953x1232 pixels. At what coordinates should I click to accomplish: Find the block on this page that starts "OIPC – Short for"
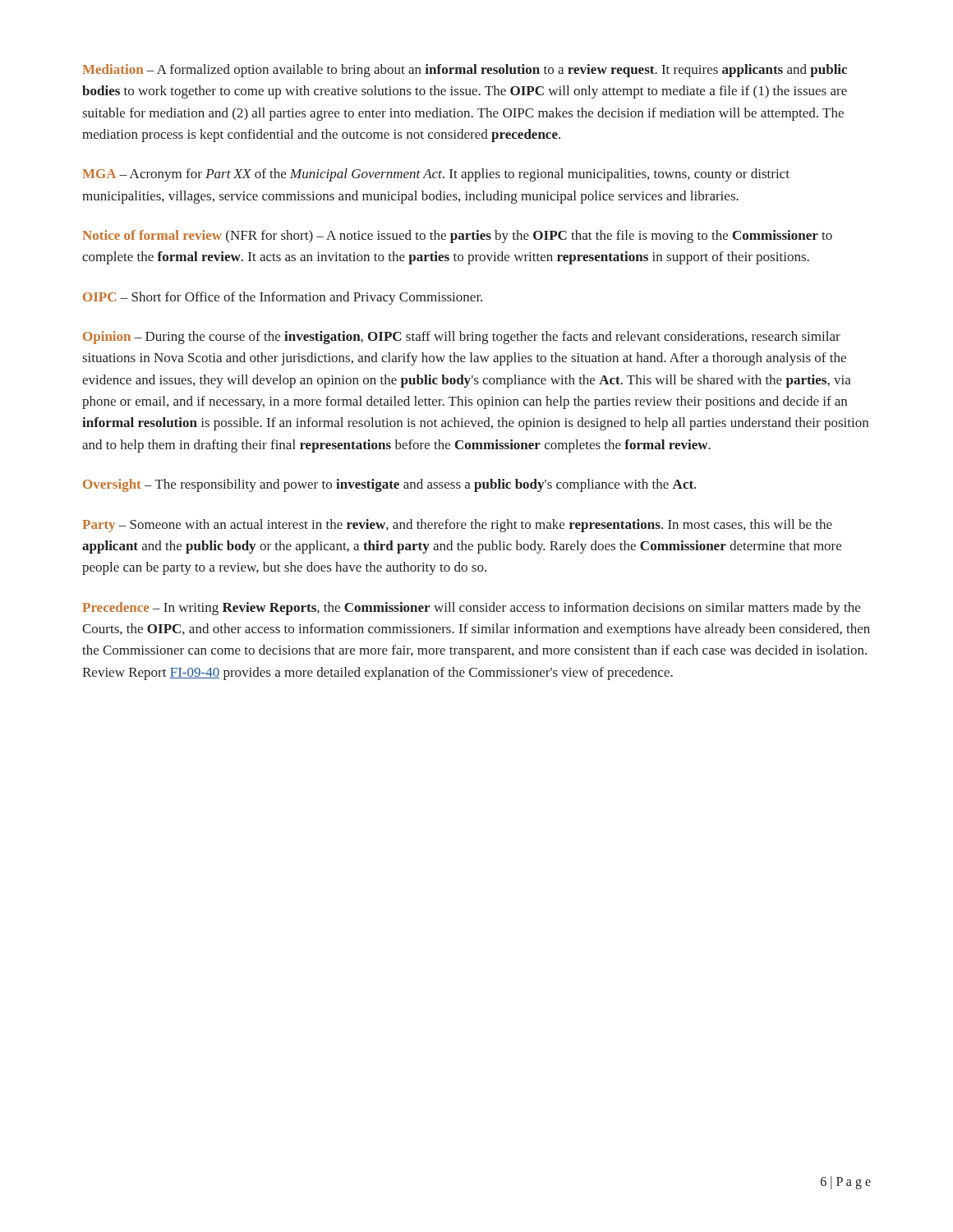(283, 297)
